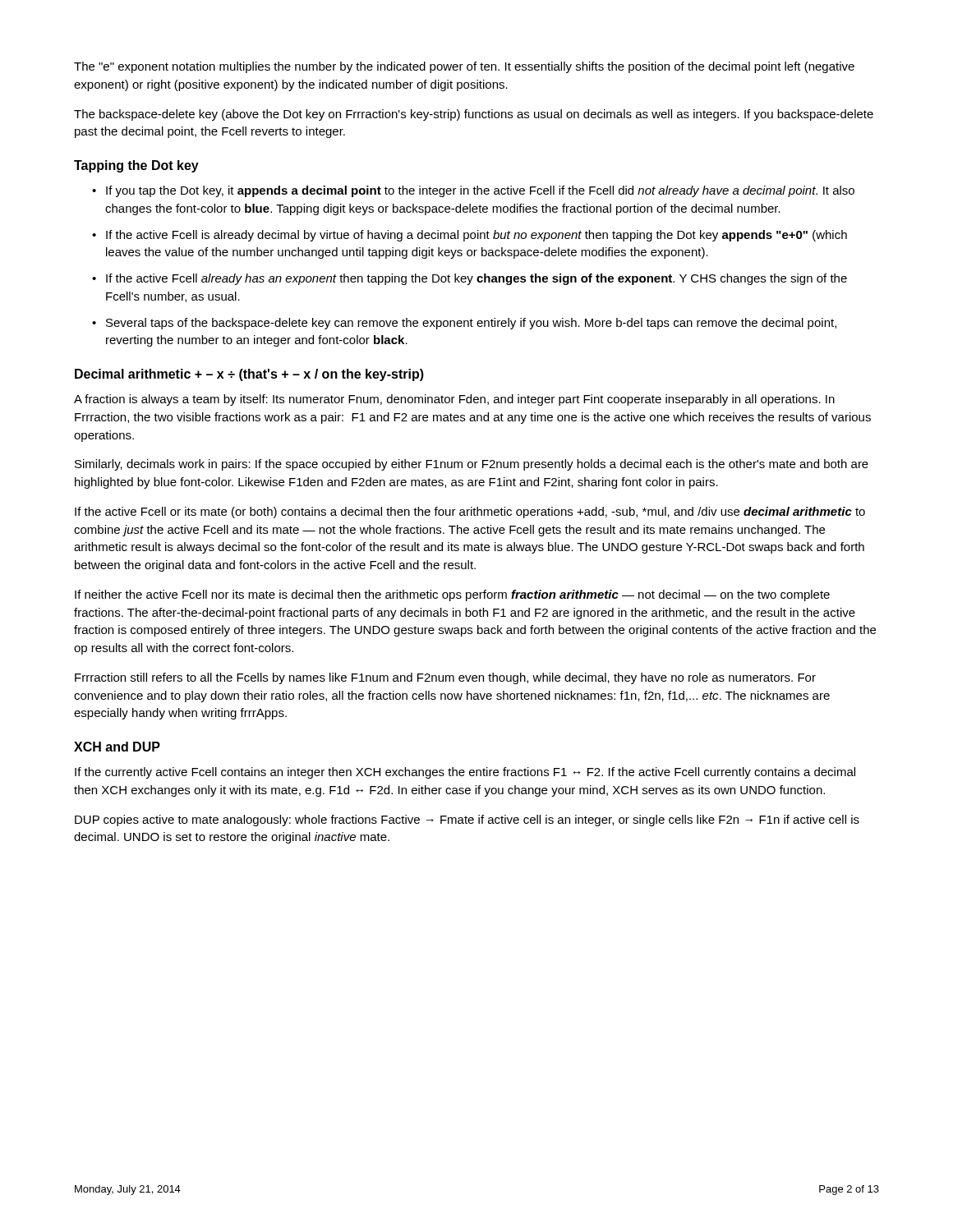Viewport: 953px width, 1232px height.
Task: Click on the text block that says "If neither the active Fcell nor its mate"
Action: click(x=475, y=621)
